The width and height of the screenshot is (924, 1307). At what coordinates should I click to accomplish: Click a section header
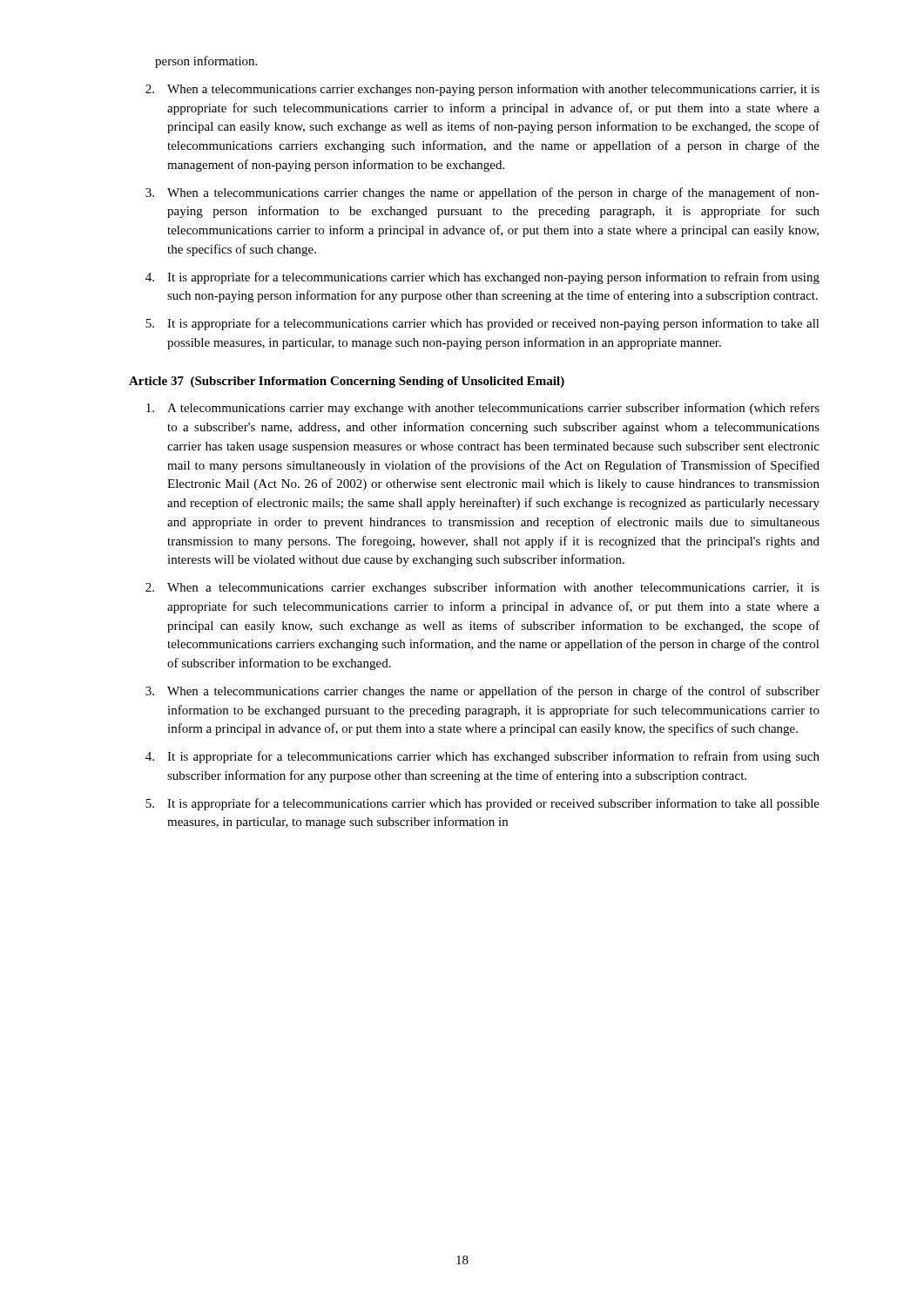pos(347,380)
